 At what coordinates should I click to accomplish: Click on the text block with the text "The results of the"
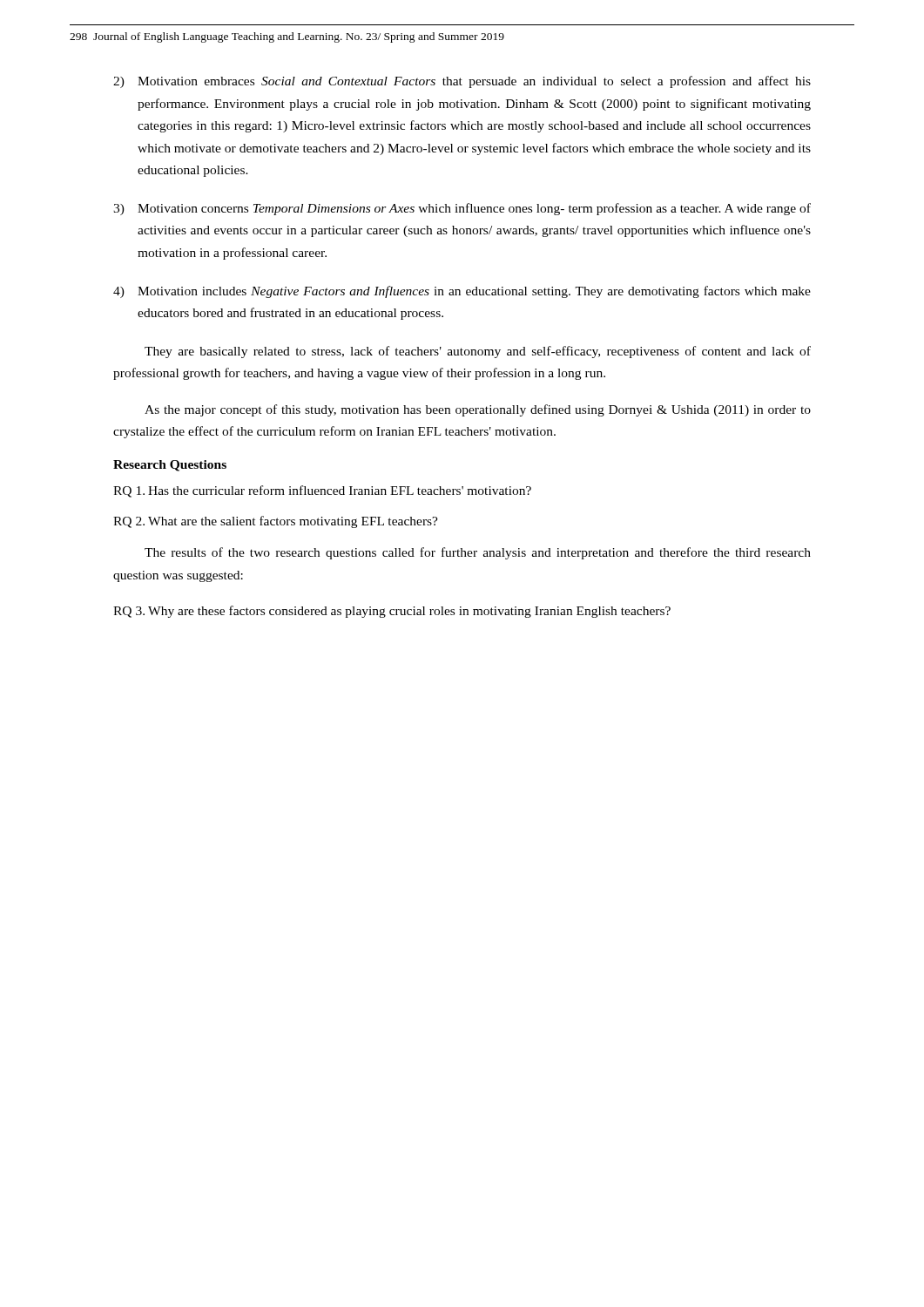(462, 563)
